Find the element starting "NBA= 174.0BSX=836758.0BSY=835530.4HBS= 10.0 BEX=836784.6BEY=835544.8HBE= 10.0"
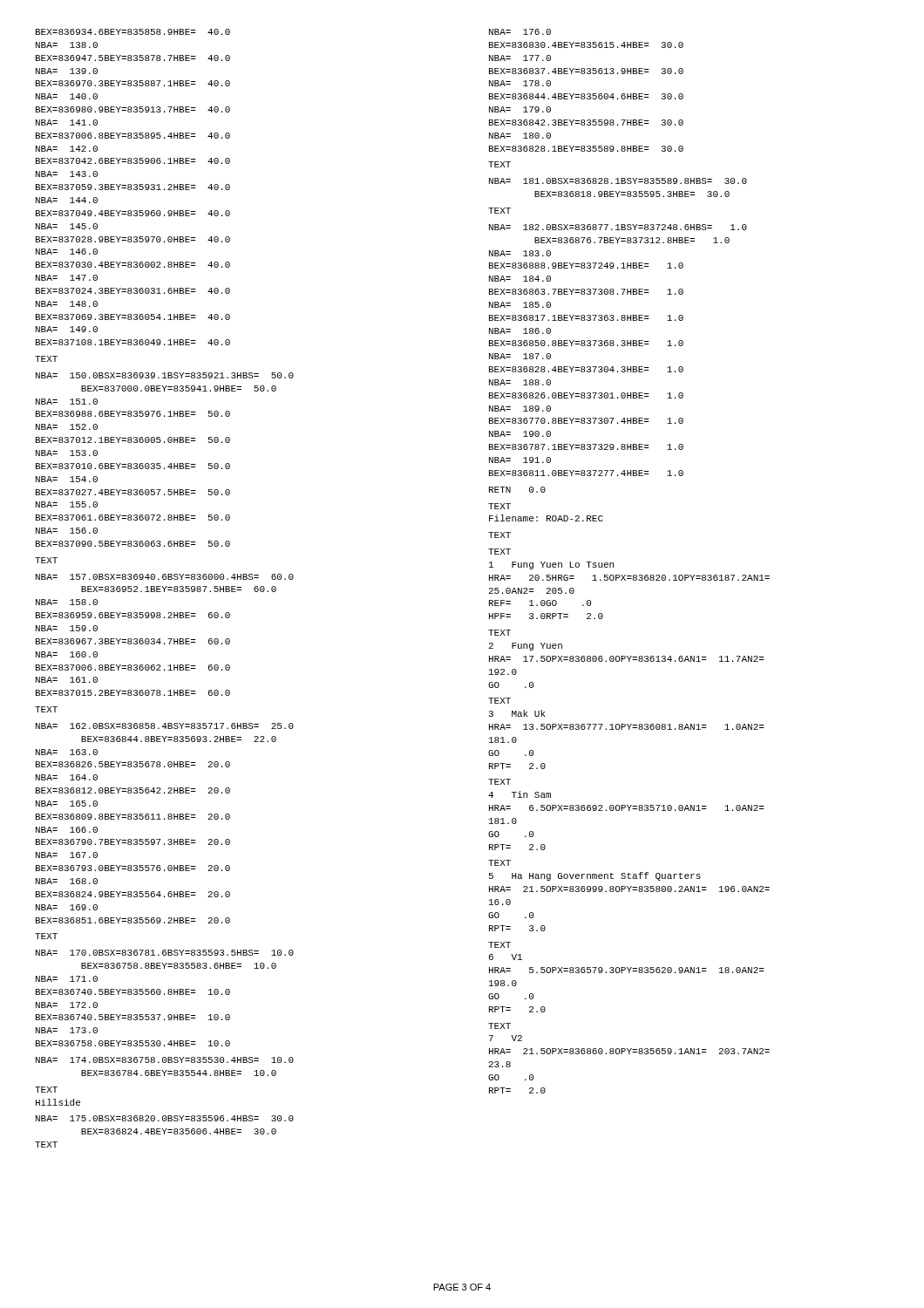Screen dimensions: 1308x924 pos(253,1067)
